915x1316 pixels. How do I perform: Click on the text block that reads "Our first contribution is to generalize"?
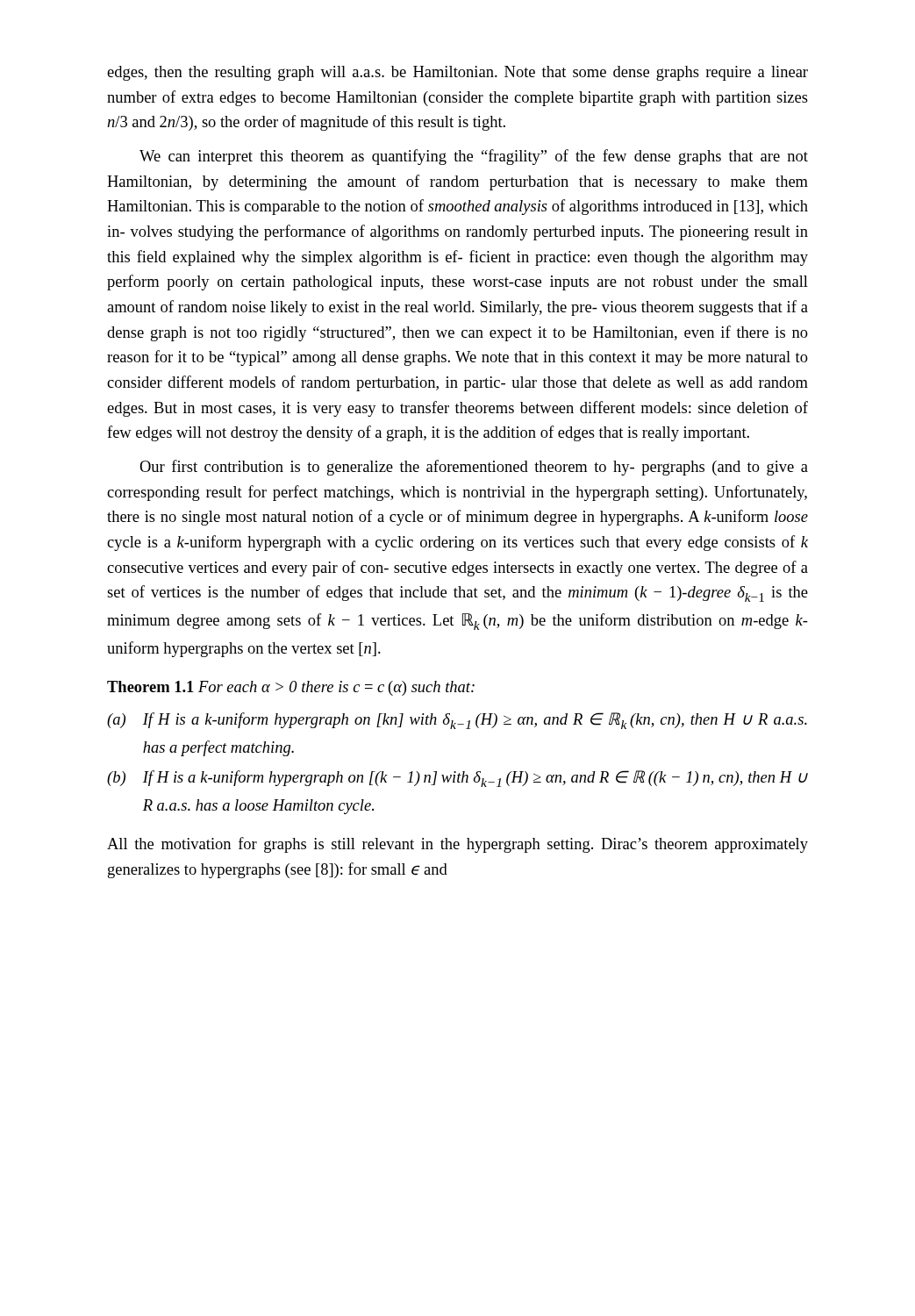(458, 558)
